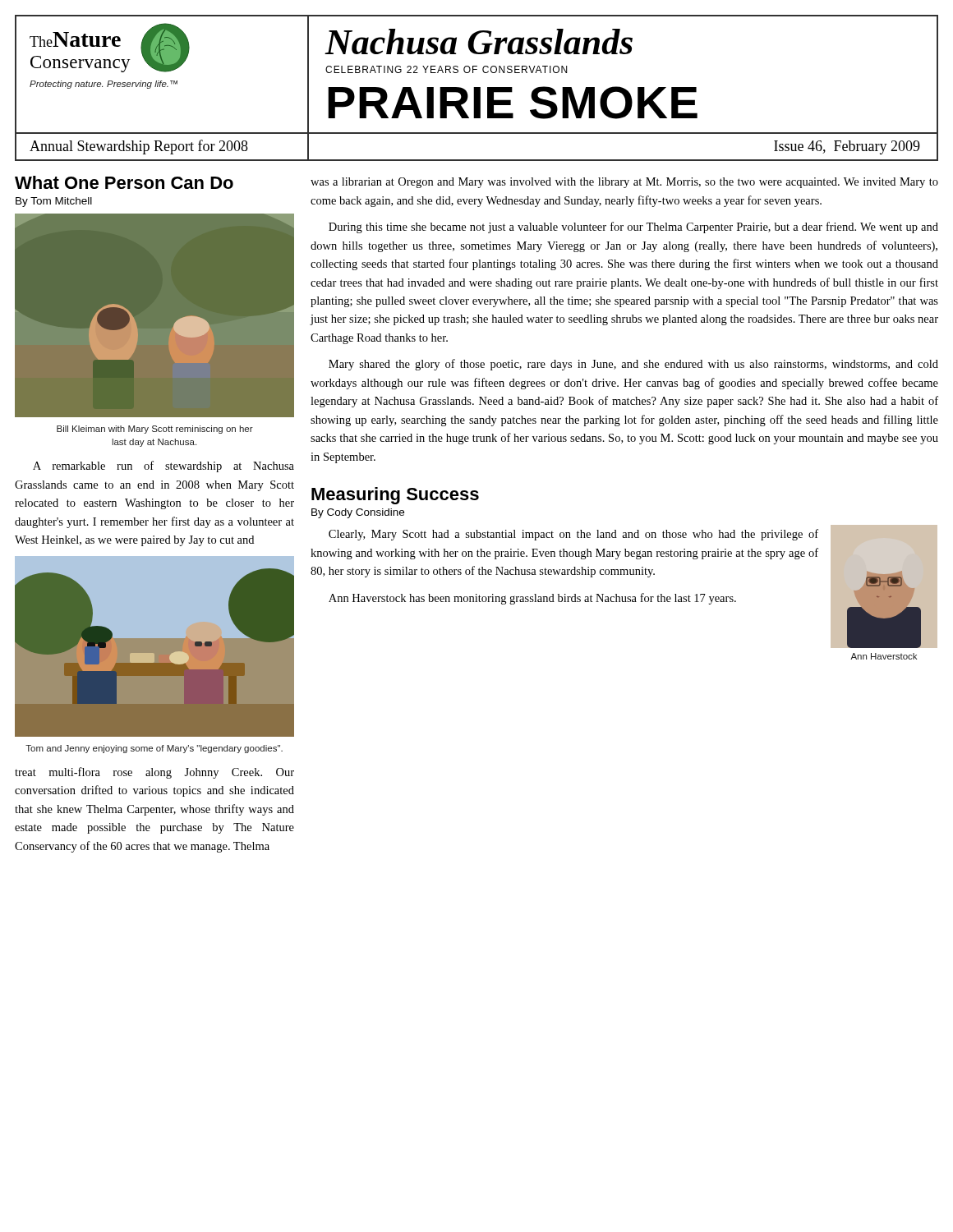Find the text block containing "A remarkable run of"
Viewport: 953px width, 1232px height.
tap(154, 503)
